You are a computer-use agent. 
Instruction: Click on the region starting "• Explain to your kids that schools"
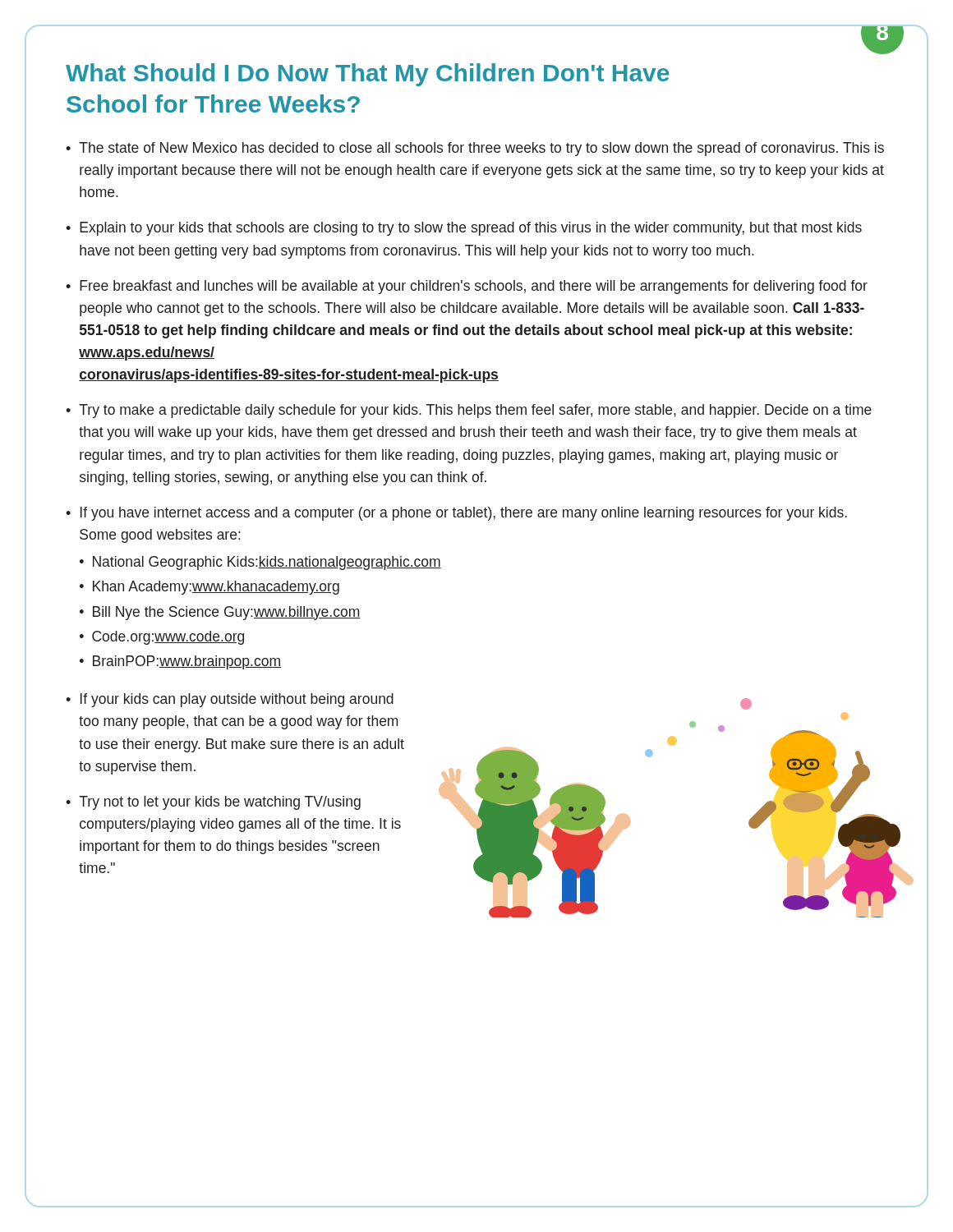[476, 239]
